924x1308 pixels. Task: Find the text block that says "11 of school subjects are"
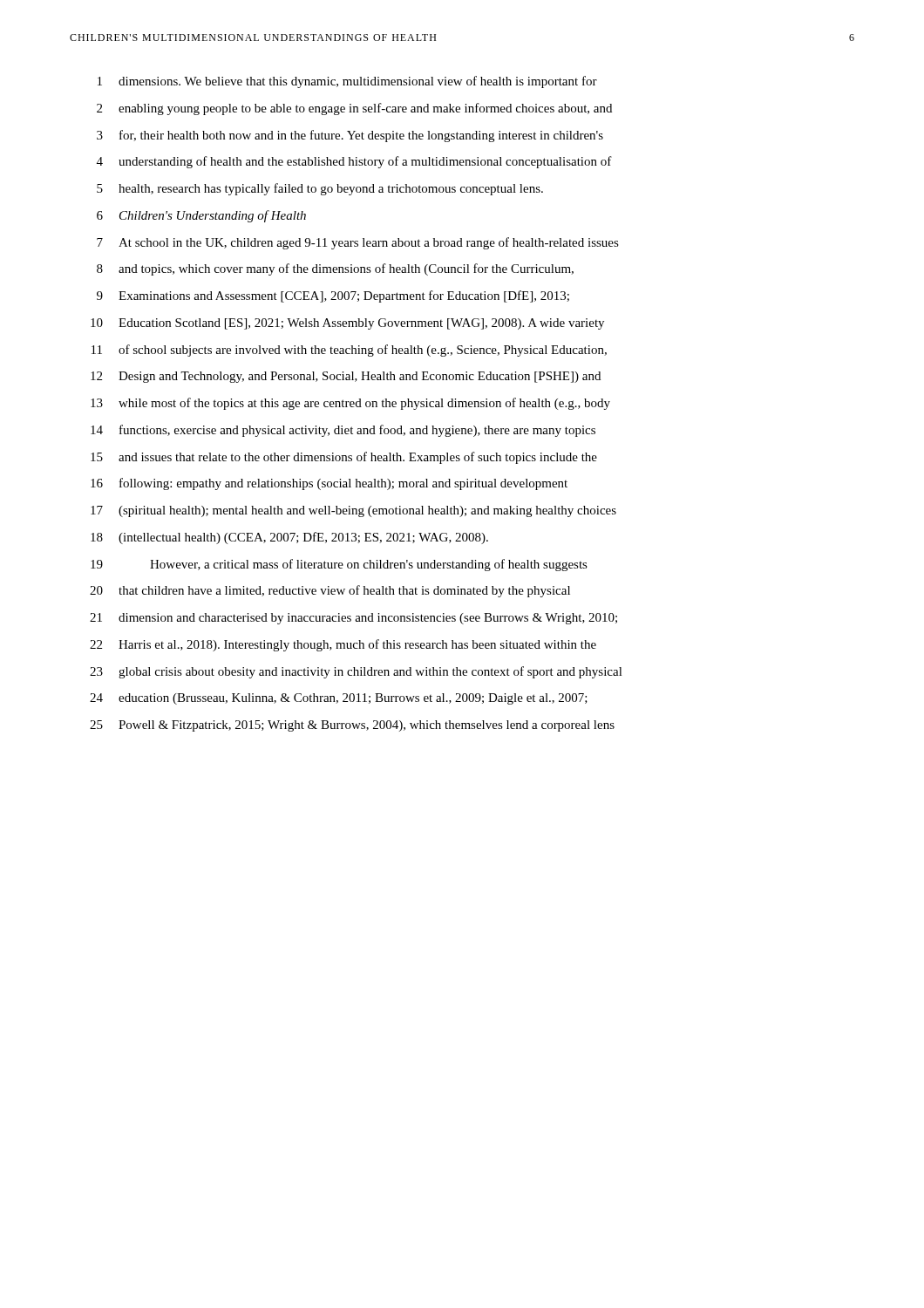pos(462,350)
